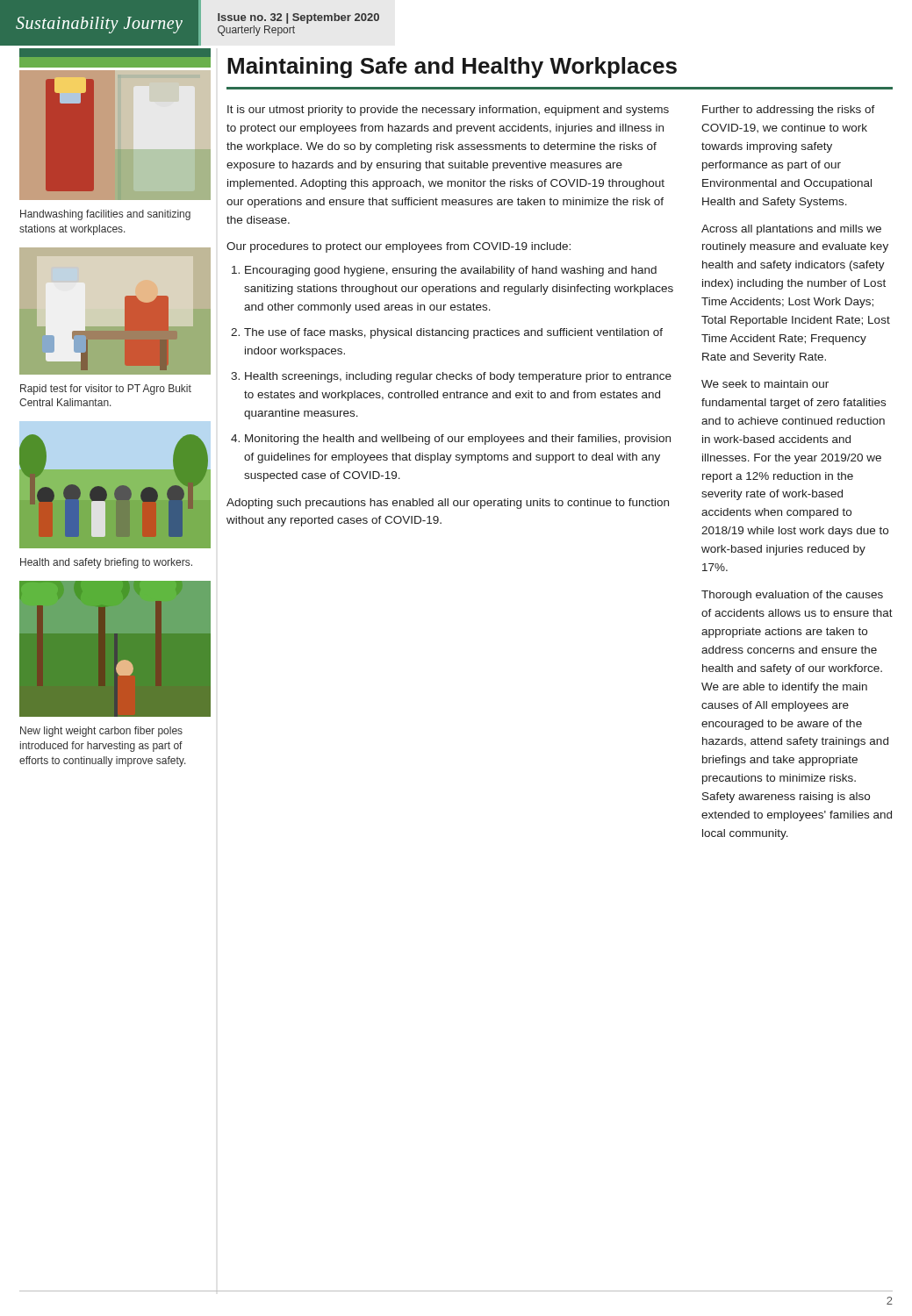The image size is (912, 1316).
Task: Click on the element starting "Health and safety briefing to"
Action: point(106,563)
